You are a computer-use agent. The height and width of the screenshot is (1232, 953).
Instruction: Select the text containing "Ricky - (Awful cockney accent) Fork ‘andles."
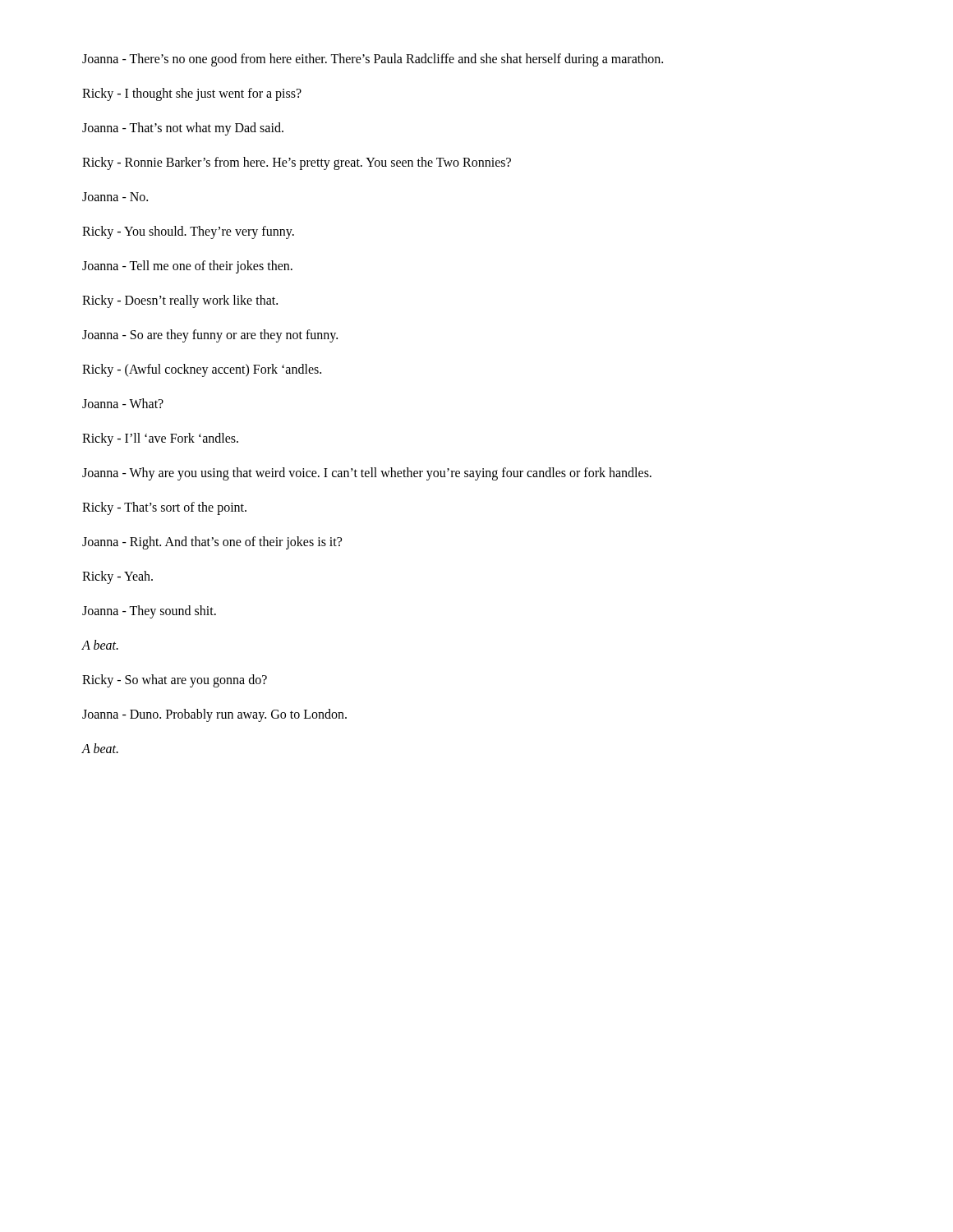[x=202, y=369]
